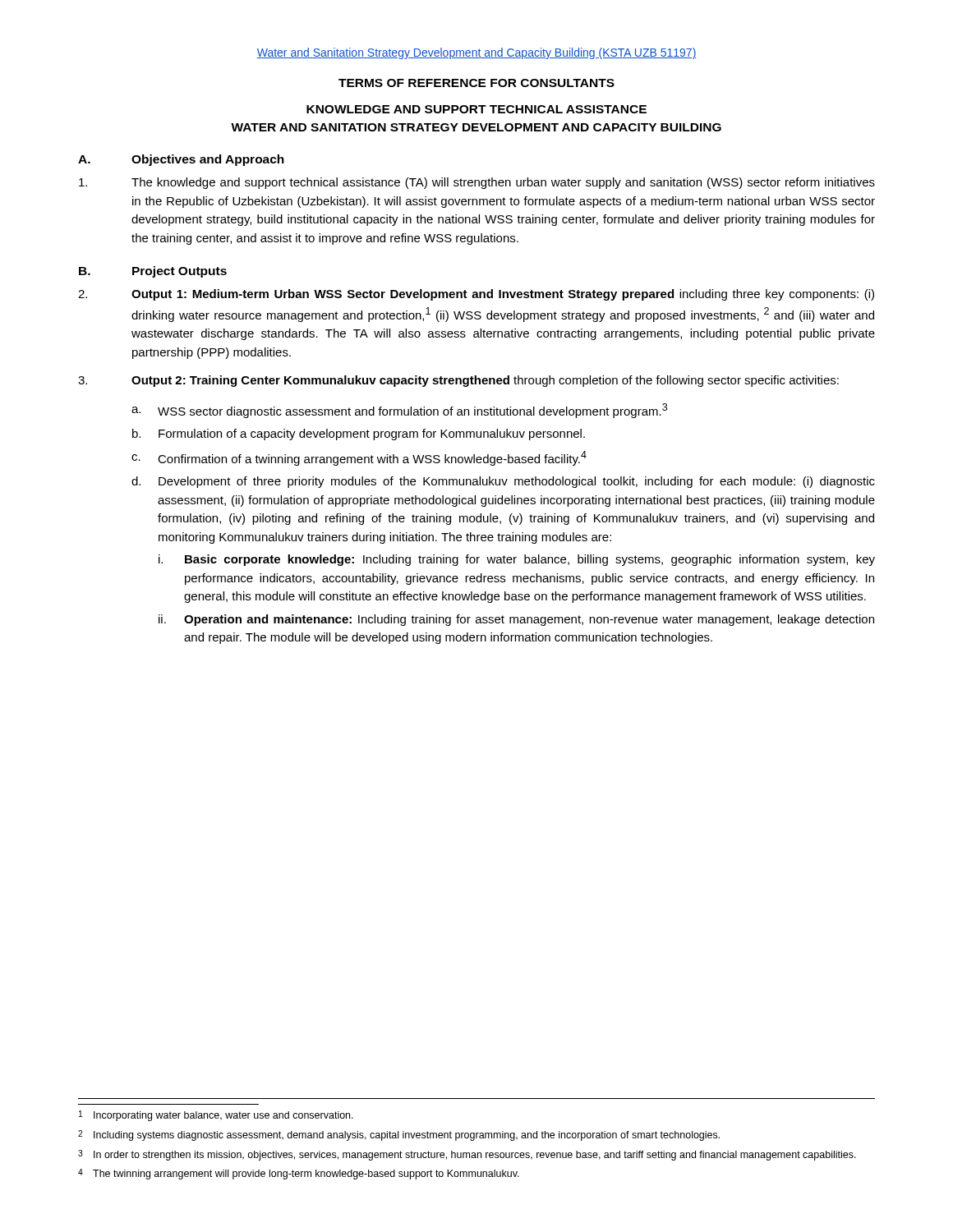The width and height of the screenshot is (953, 1232).
Task: Find the block on this page that starts "i. Basic corporate knowledge: Including training for"
Action: (516, 578)
